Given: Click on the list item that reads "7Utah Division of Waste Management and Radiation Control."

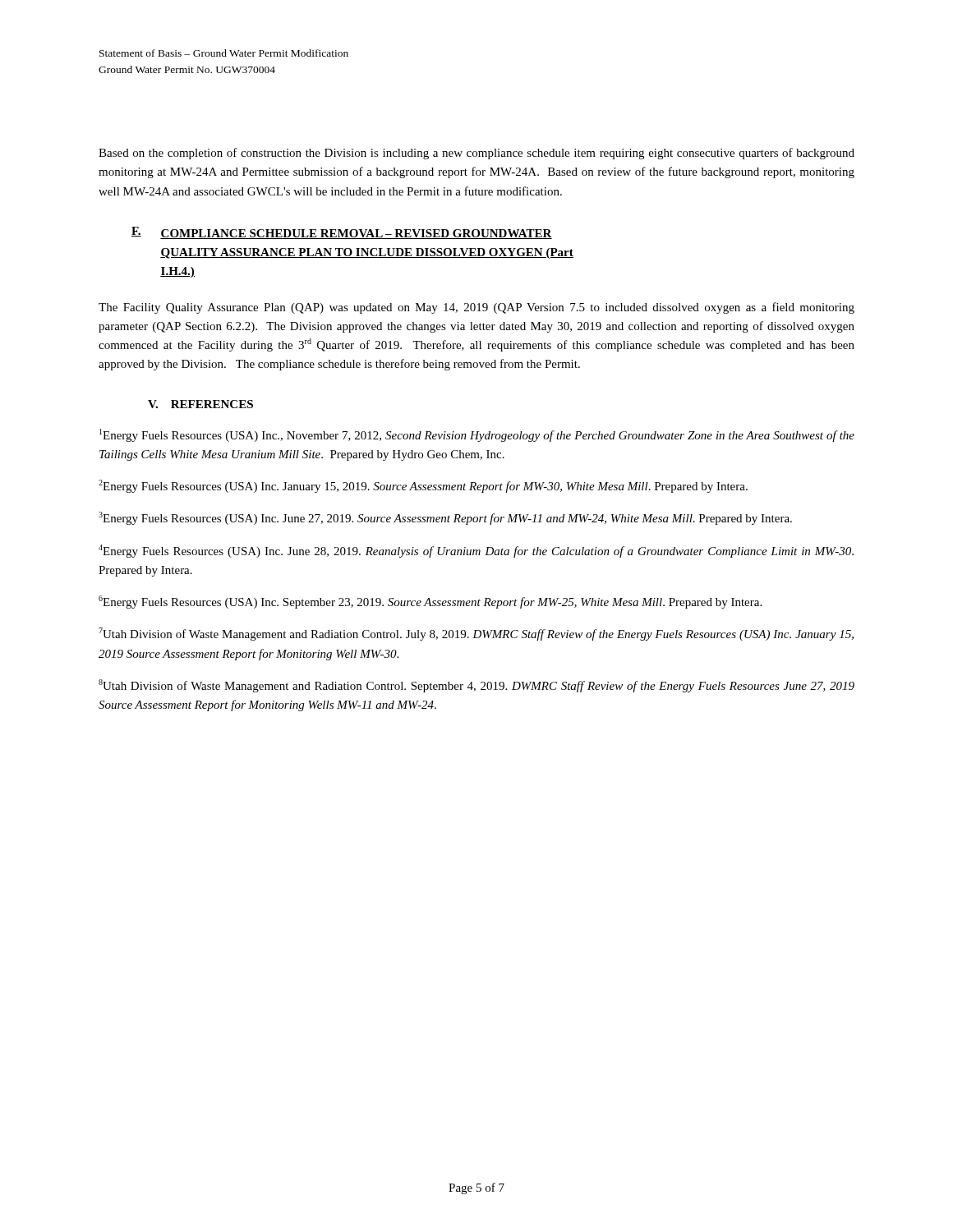Looking at the screenshot, I should point(476,643).
